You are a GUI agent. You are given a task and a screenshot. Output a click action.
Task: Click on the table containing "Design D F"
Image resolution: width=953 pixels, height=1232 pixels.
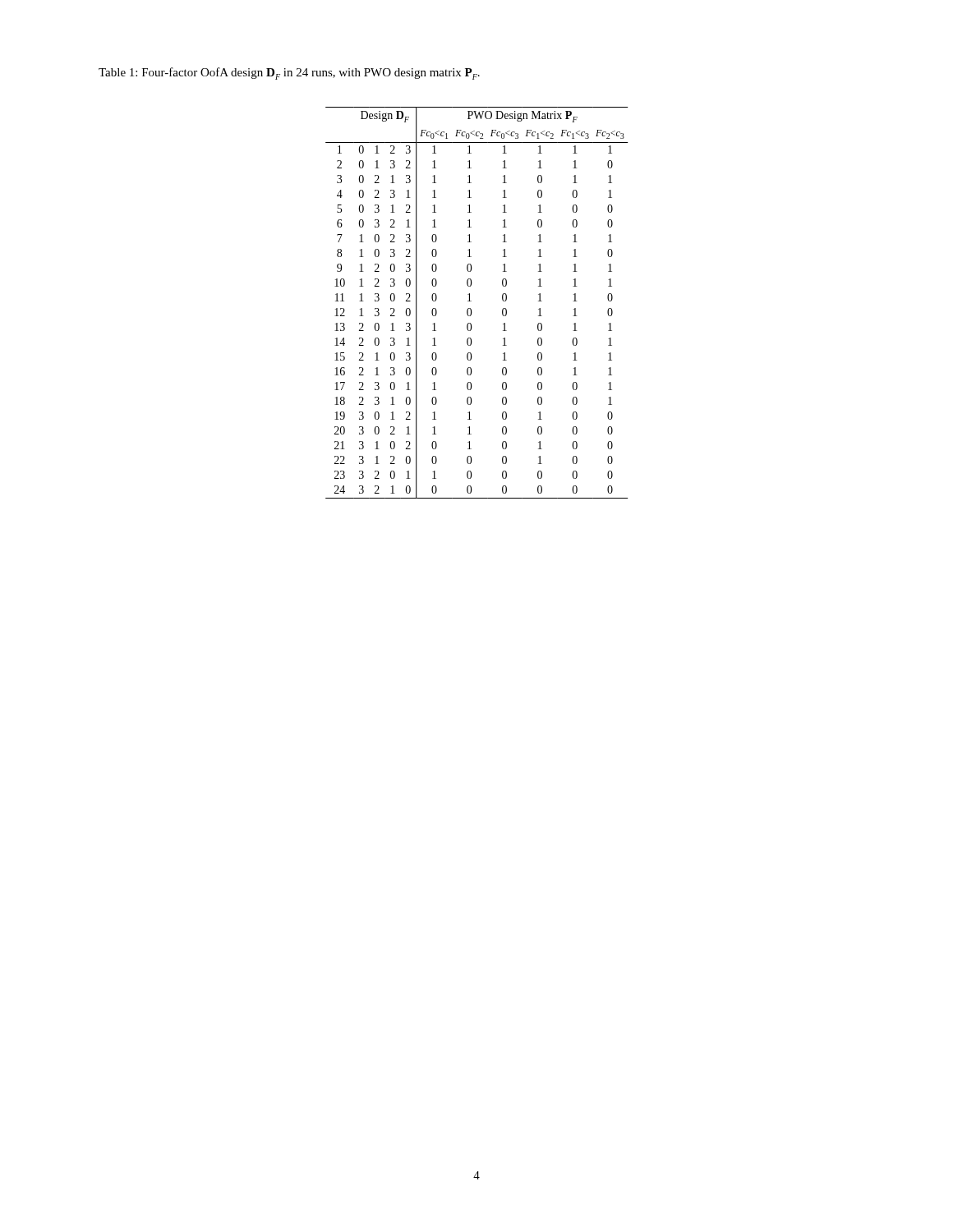coord(476,303)
